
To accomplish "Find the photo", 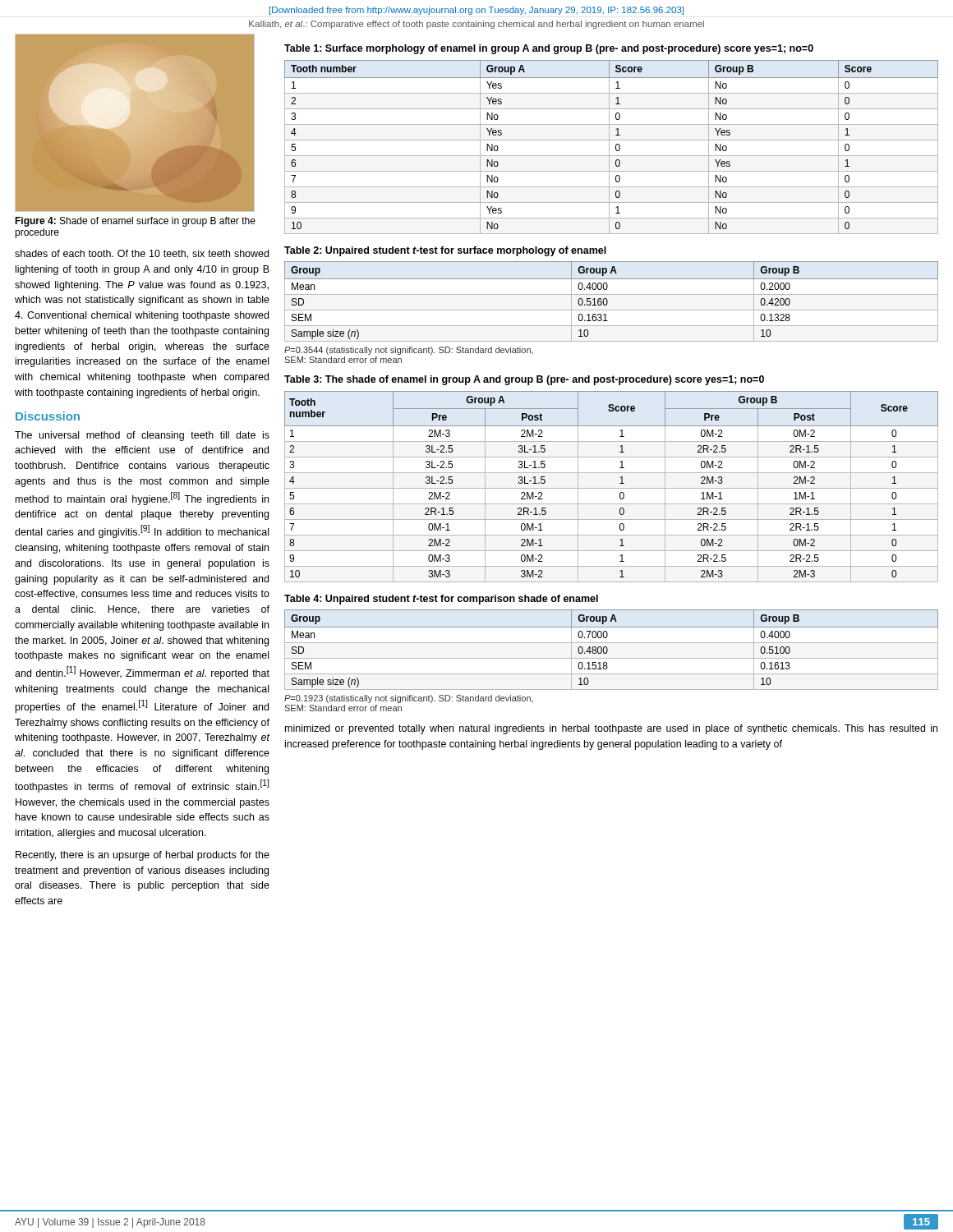I will [142, 123].
